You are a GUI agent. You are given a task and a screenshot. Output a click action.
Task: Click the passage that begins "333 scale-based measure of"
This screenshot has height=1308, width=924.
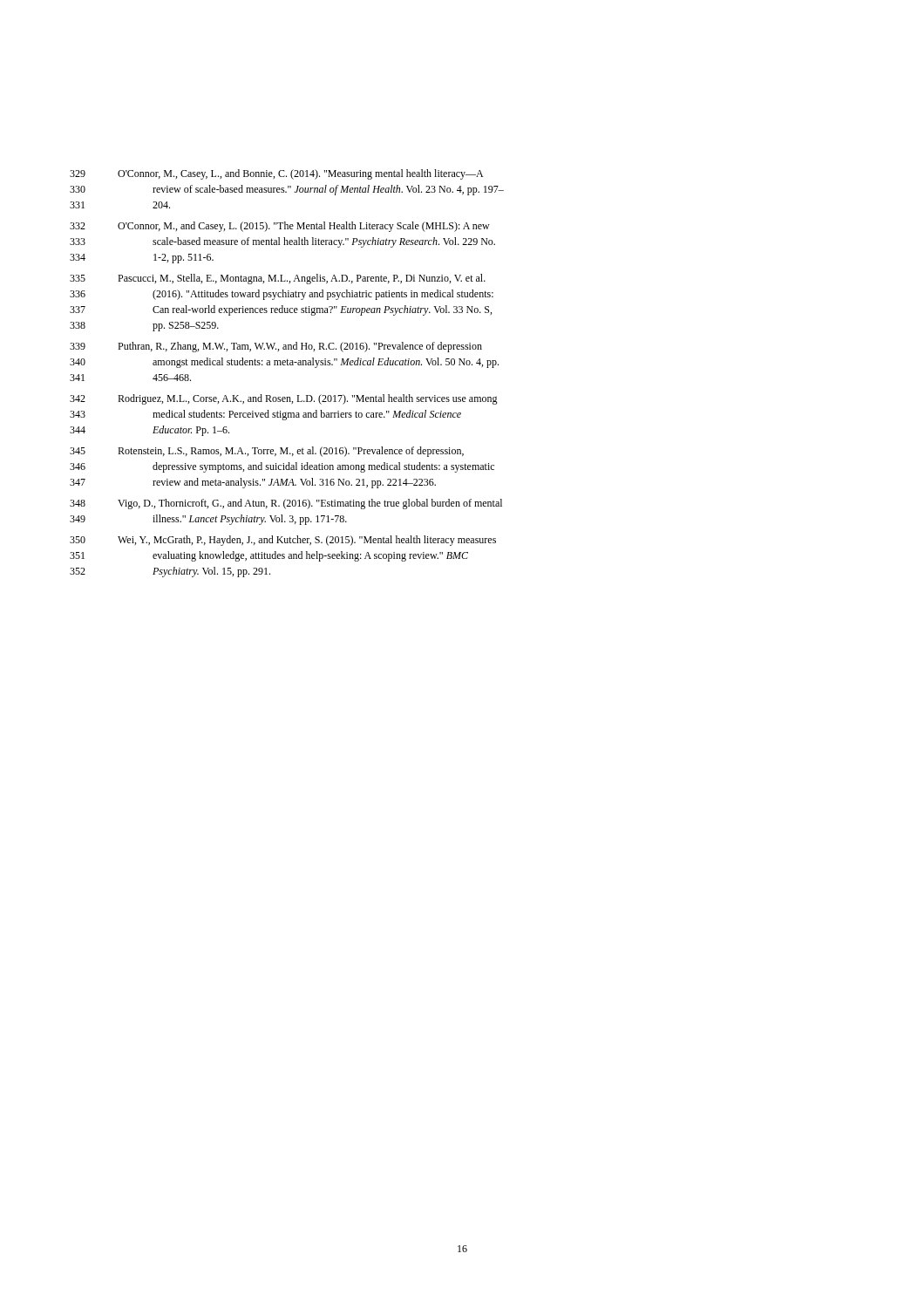(449, 242)
